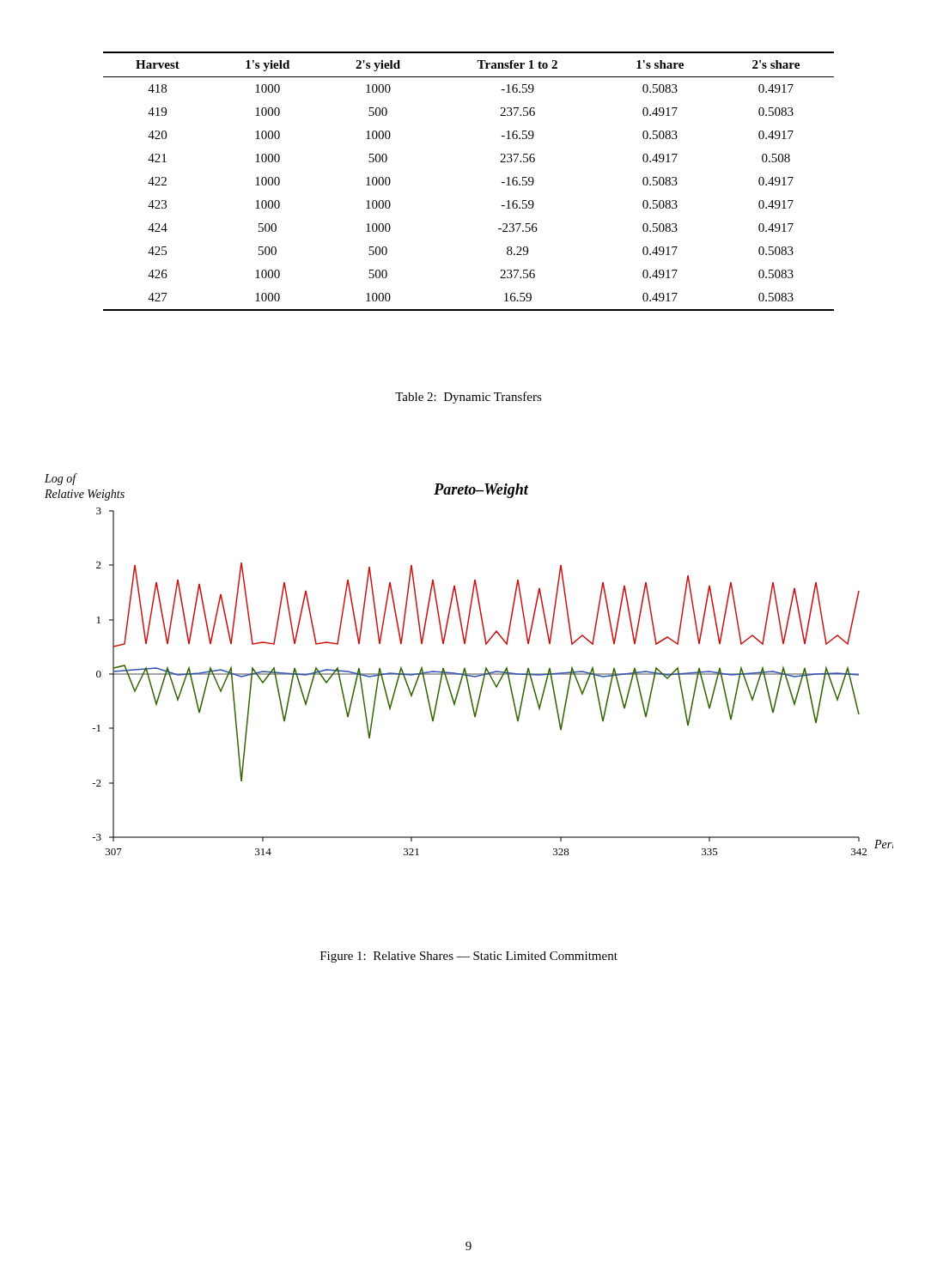Screen dimensions: 1288x937
Task: Point to the element starting "Table 2: Dynamic Transfers"
Action: coord(468,397)
